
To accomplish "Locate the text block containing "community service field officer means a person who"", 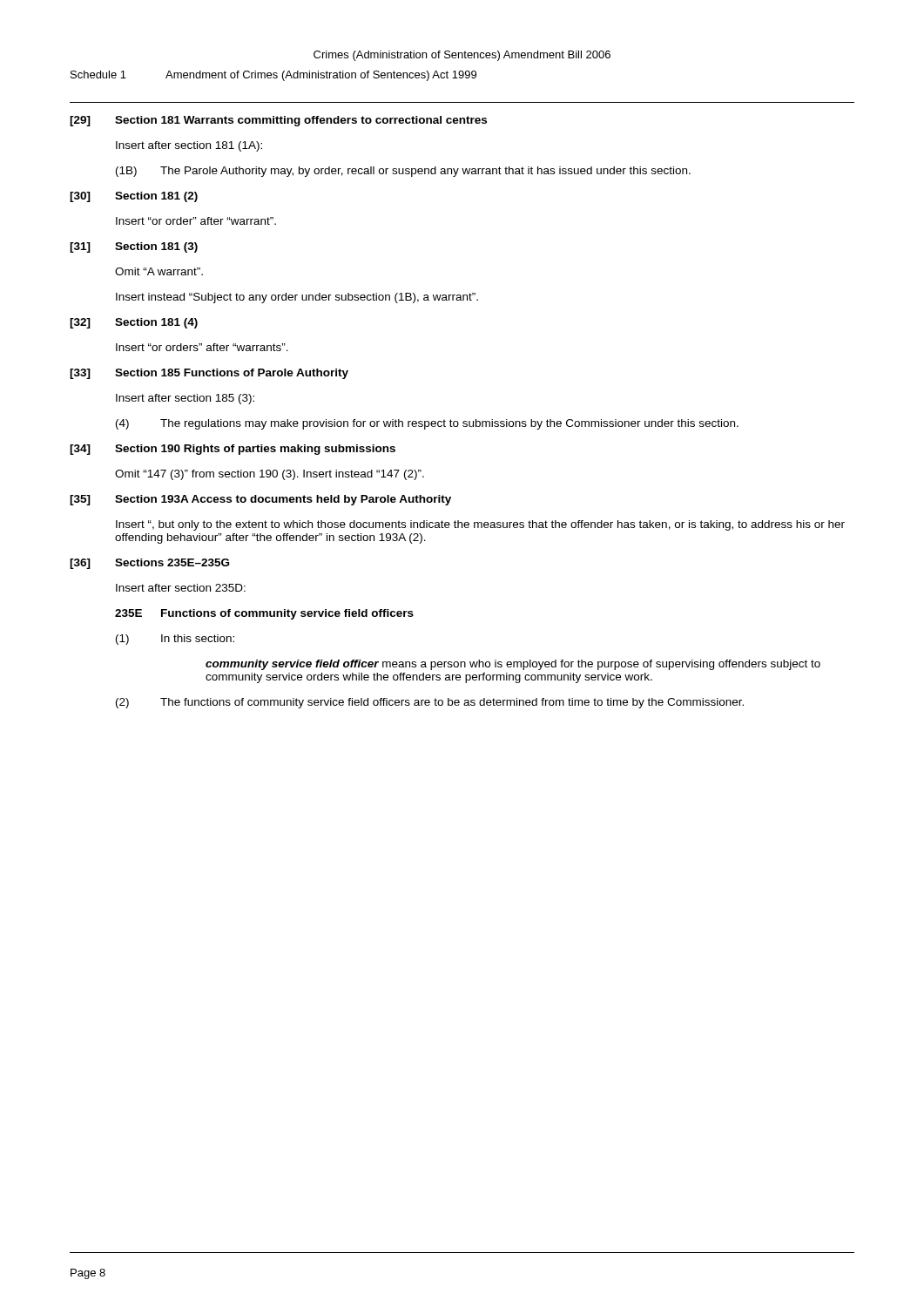I will (530, 670).
